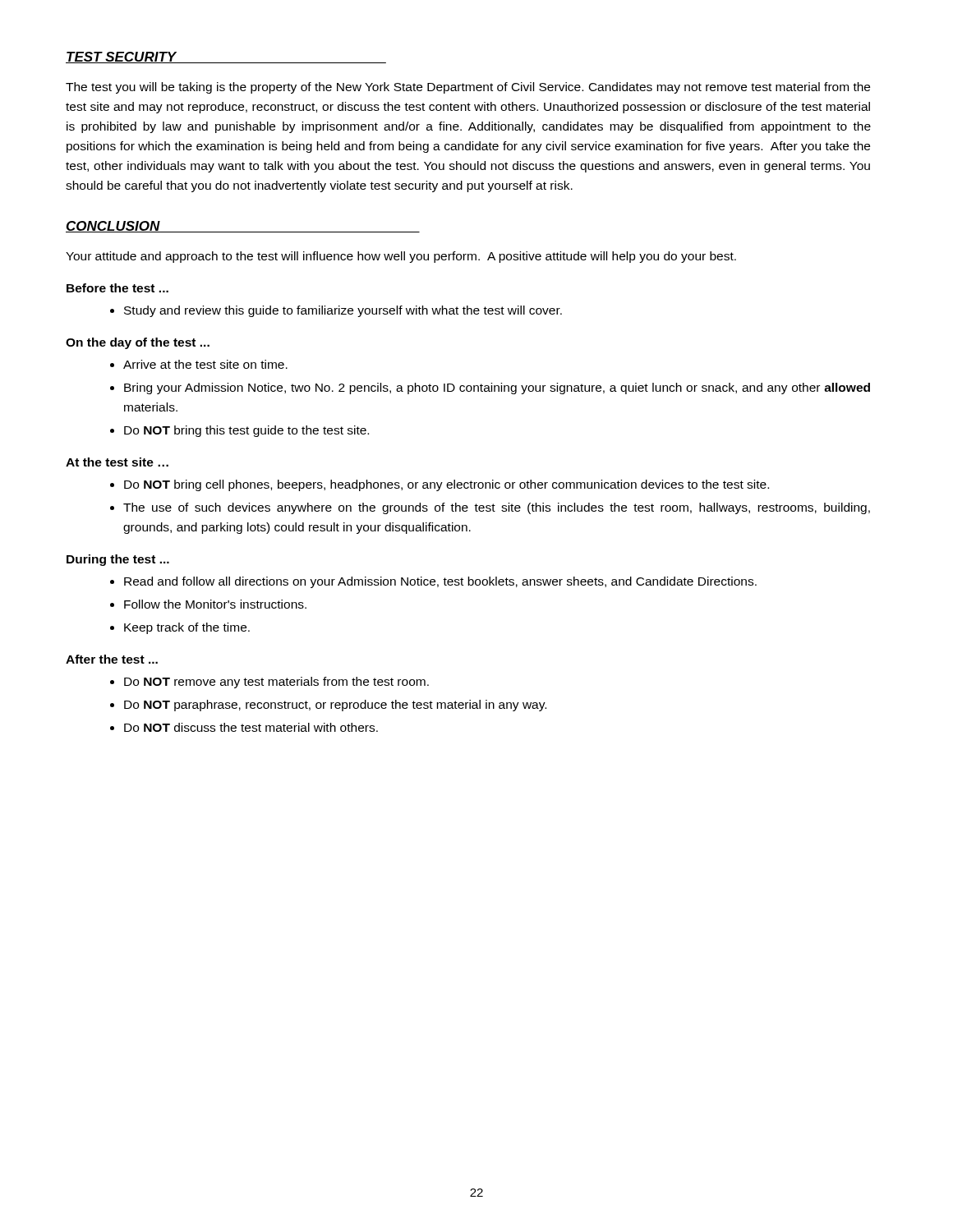Image resolution: width=953 pixels, height=1232 pixels.
Task: Locate the block of text that opens with "The use of such devices"
Action: coord(485,518)
